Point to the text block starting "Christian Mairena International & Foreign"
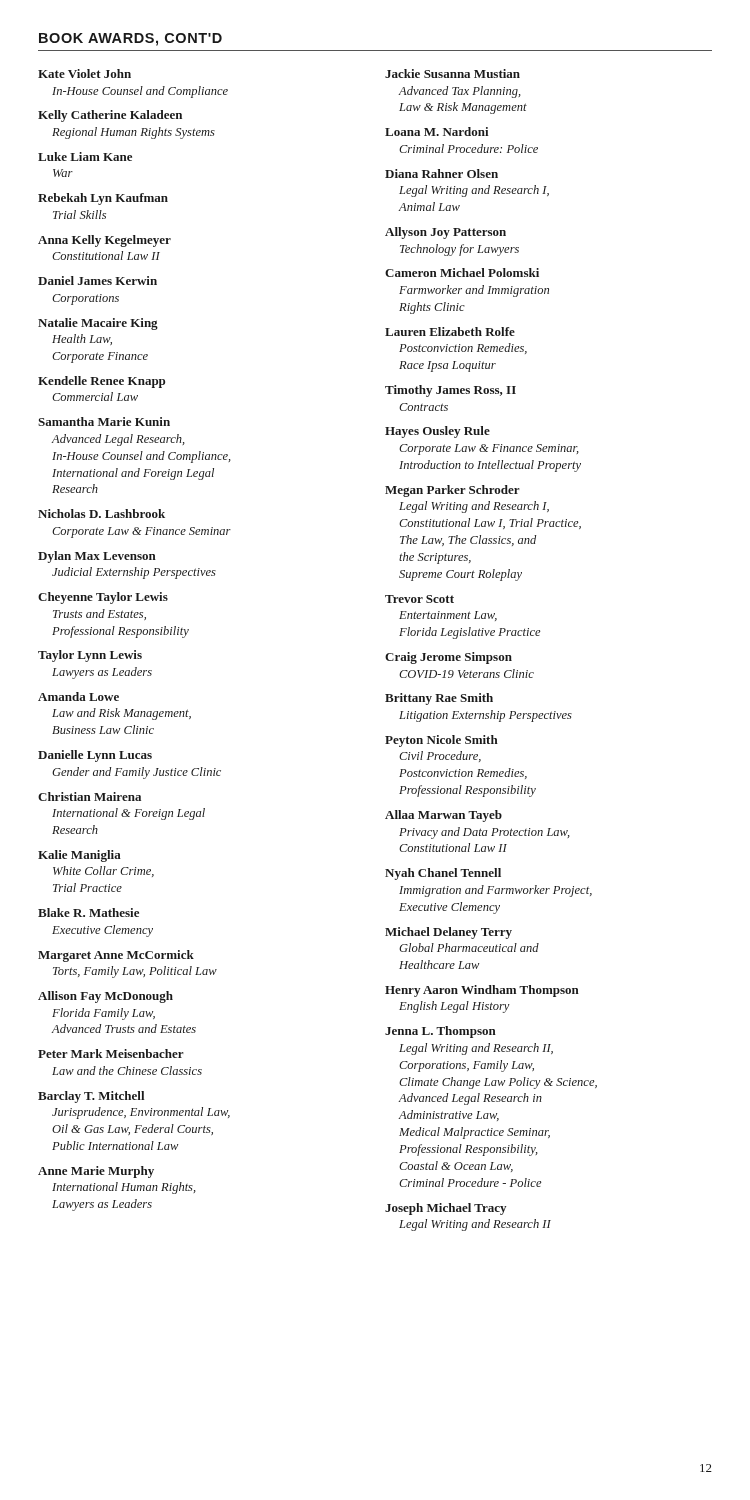This screenshot has height=1500, width=750. [198, 813]
